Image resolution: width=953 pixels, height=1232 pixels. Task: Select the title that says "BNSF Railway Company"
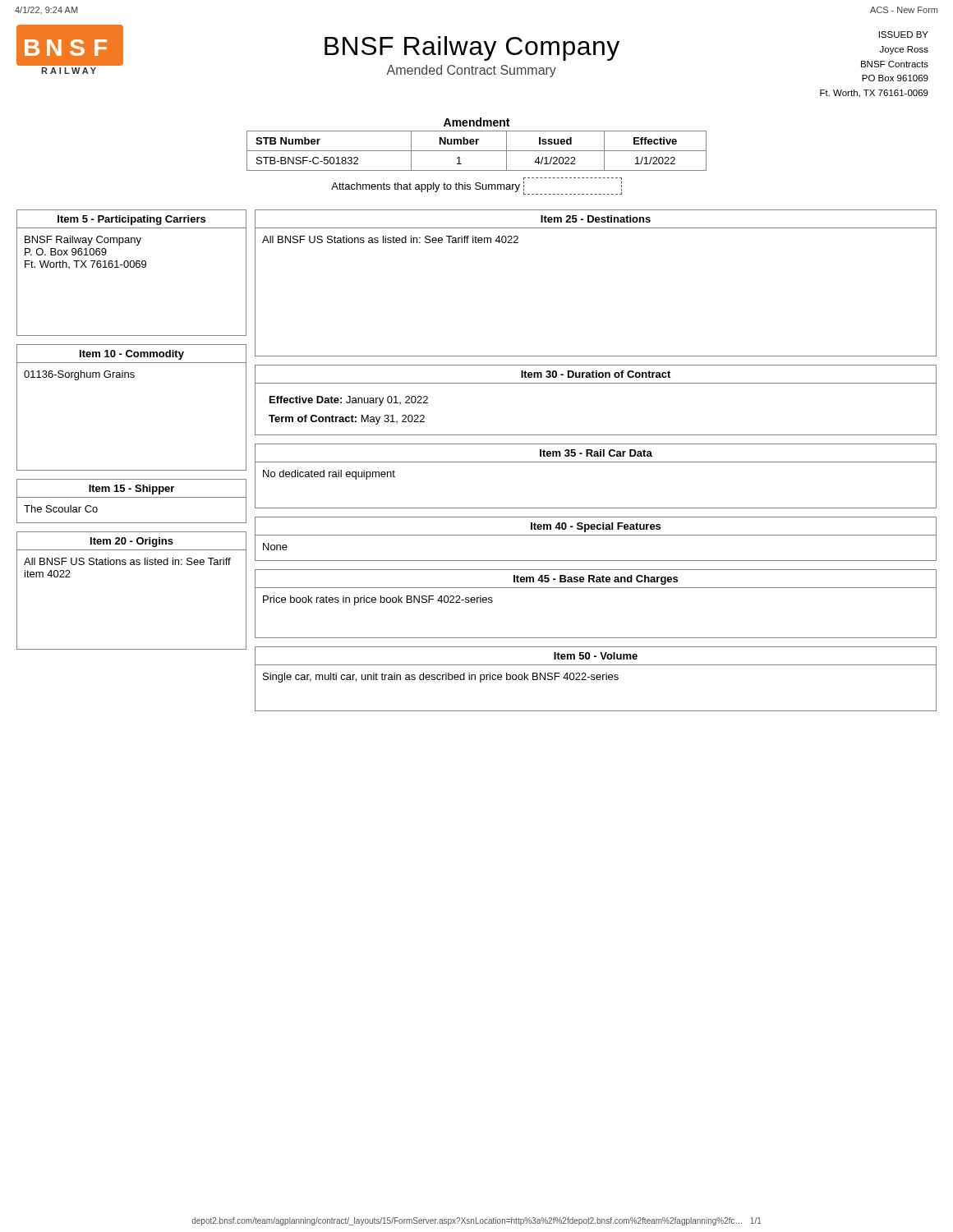tap(471, 46)
